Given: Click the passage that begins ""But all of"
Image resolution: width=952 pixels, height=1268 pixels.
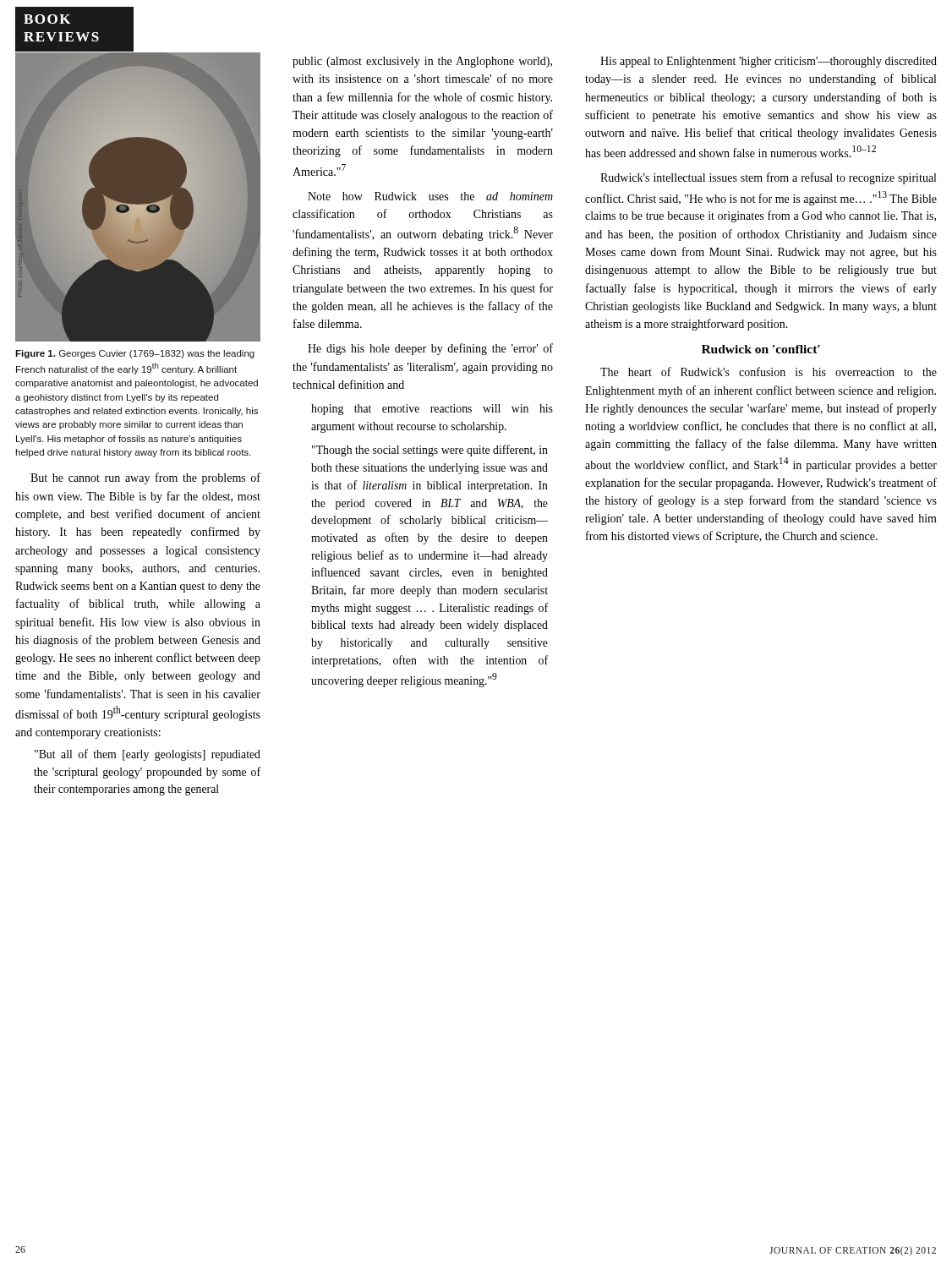Looking at the screenshot, I should coord(147,772).
